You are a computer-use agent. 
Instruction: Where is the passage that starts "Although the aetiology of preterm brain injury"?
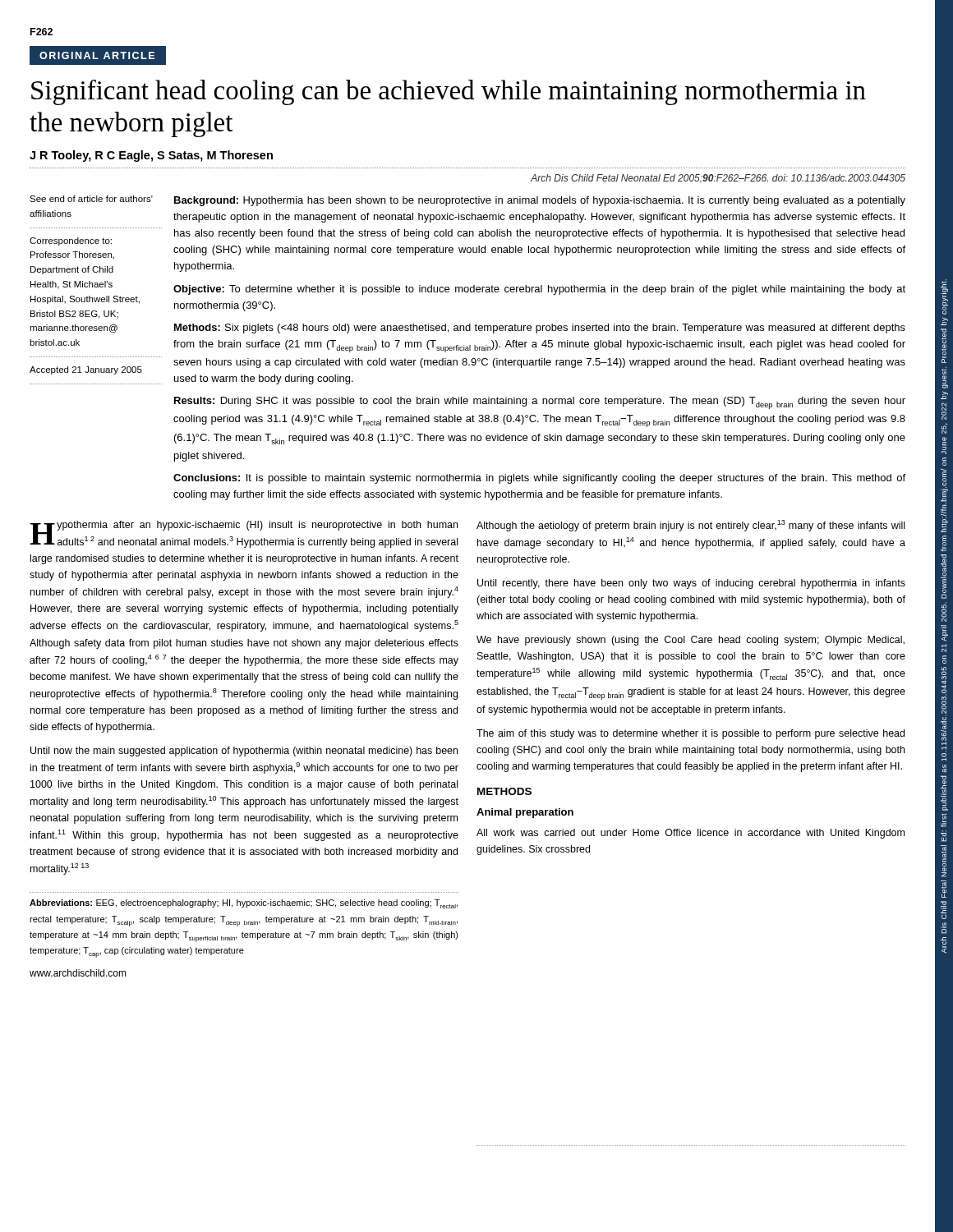point(691,646)
